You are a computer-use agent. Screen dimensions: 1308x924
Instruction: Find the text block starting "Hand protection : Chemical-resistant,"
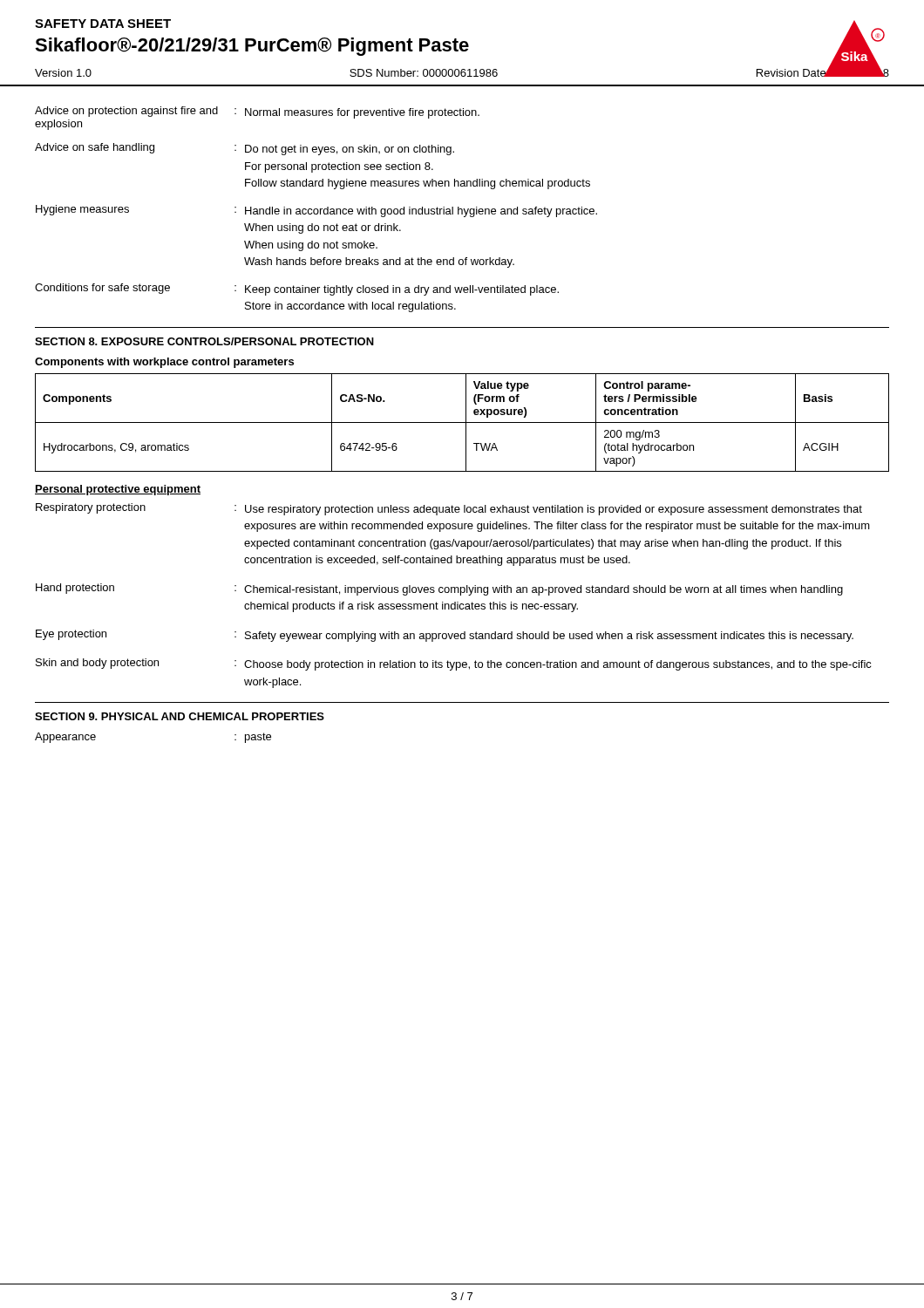pos(462,597)
